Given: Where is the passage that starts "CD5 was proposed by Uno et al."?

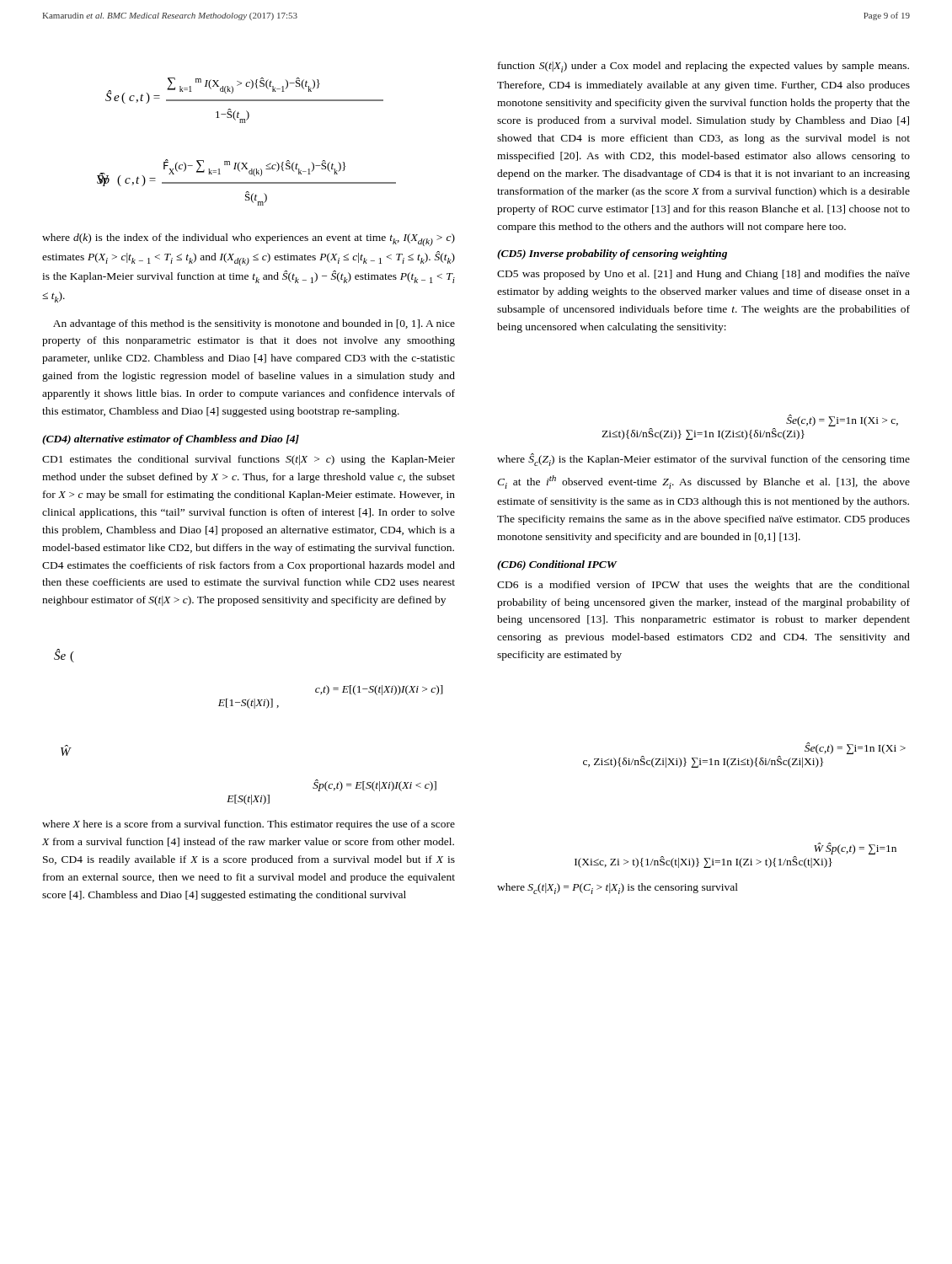Looking at the screenshot, I should click(703, 300).
